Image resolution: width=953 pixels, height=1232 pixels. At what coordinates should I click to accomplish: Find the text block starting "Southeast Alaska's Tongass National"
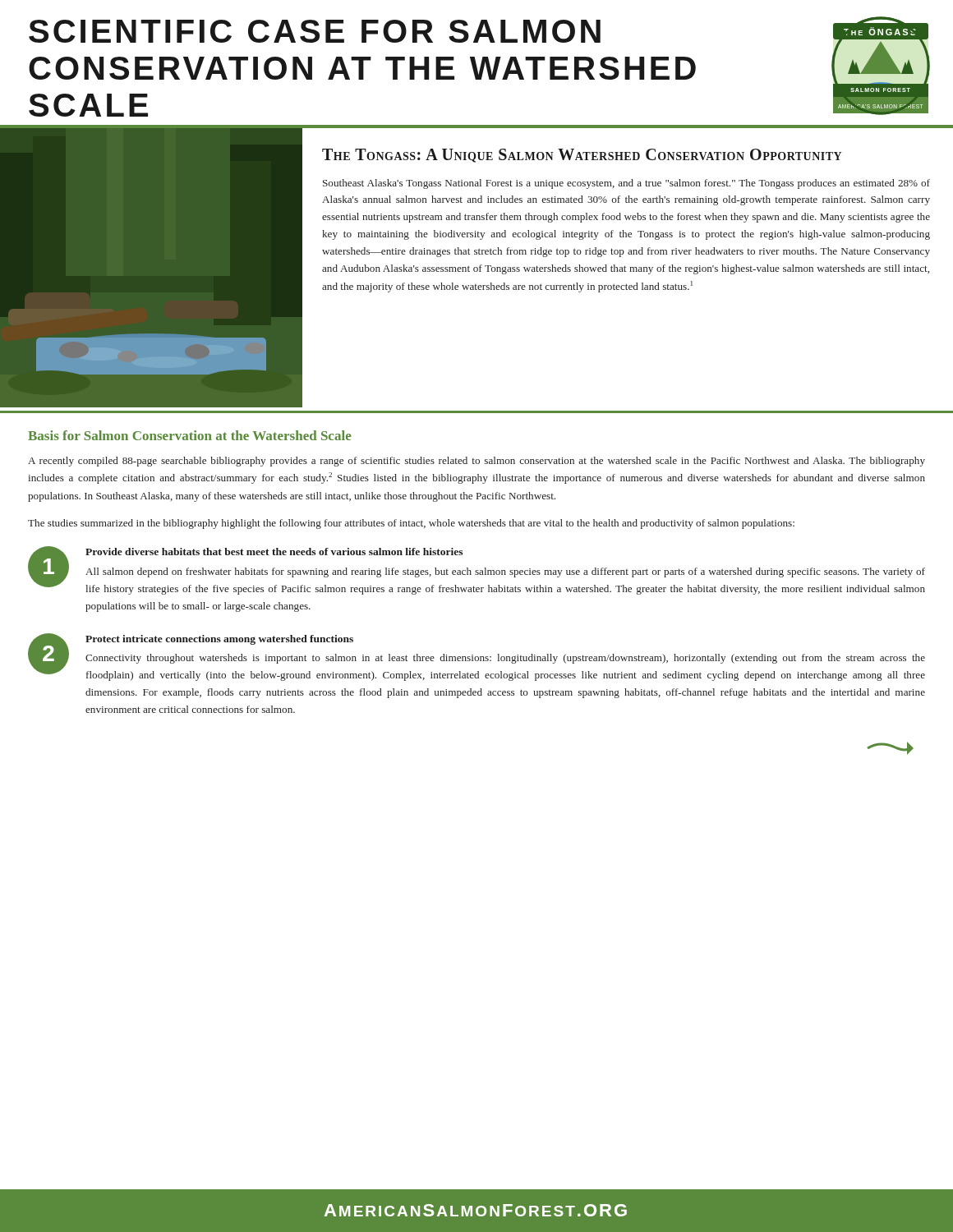click(x=626, y=234)
